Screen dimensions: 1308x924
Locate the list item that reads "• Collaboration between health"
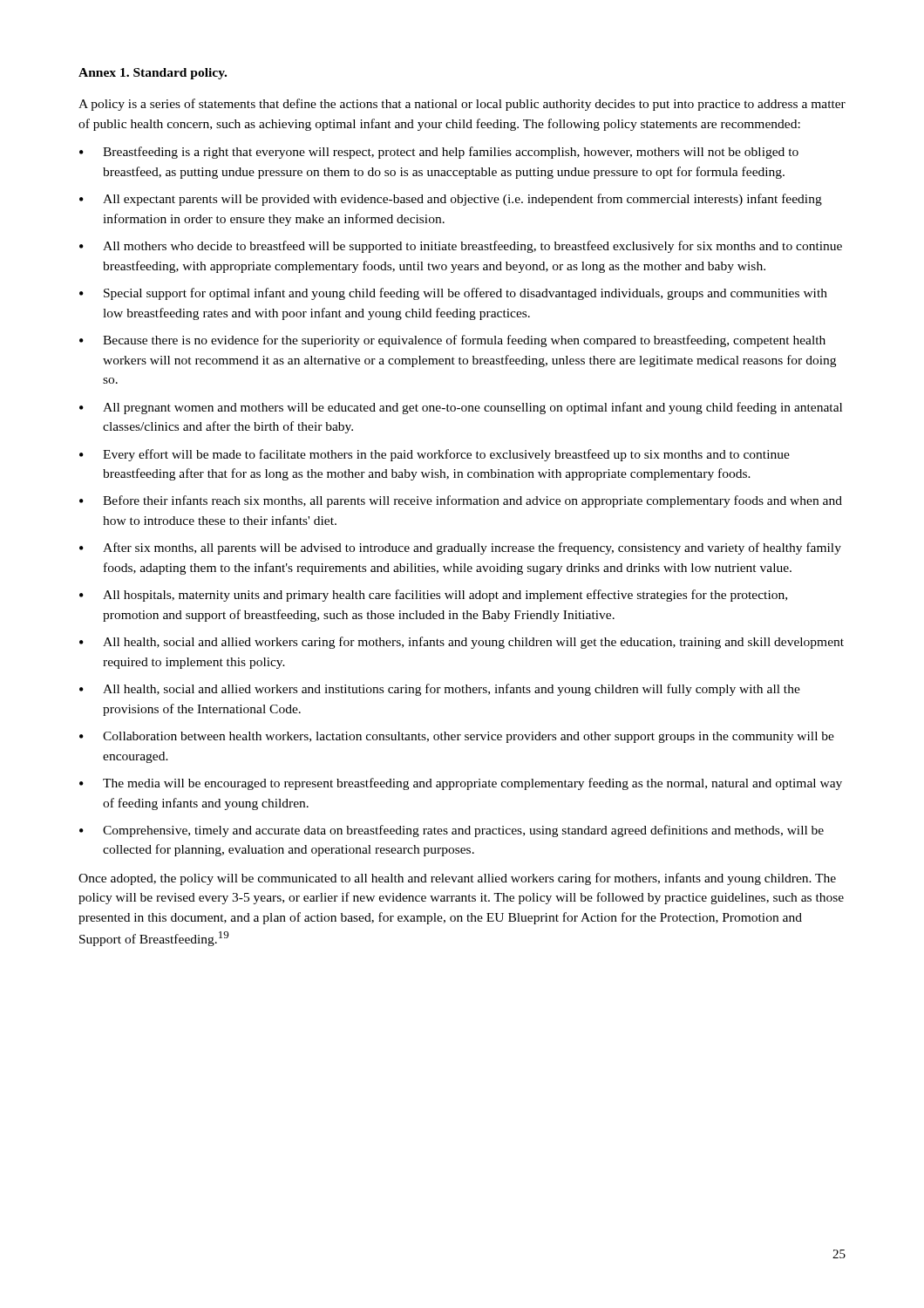tap(462, 746)
